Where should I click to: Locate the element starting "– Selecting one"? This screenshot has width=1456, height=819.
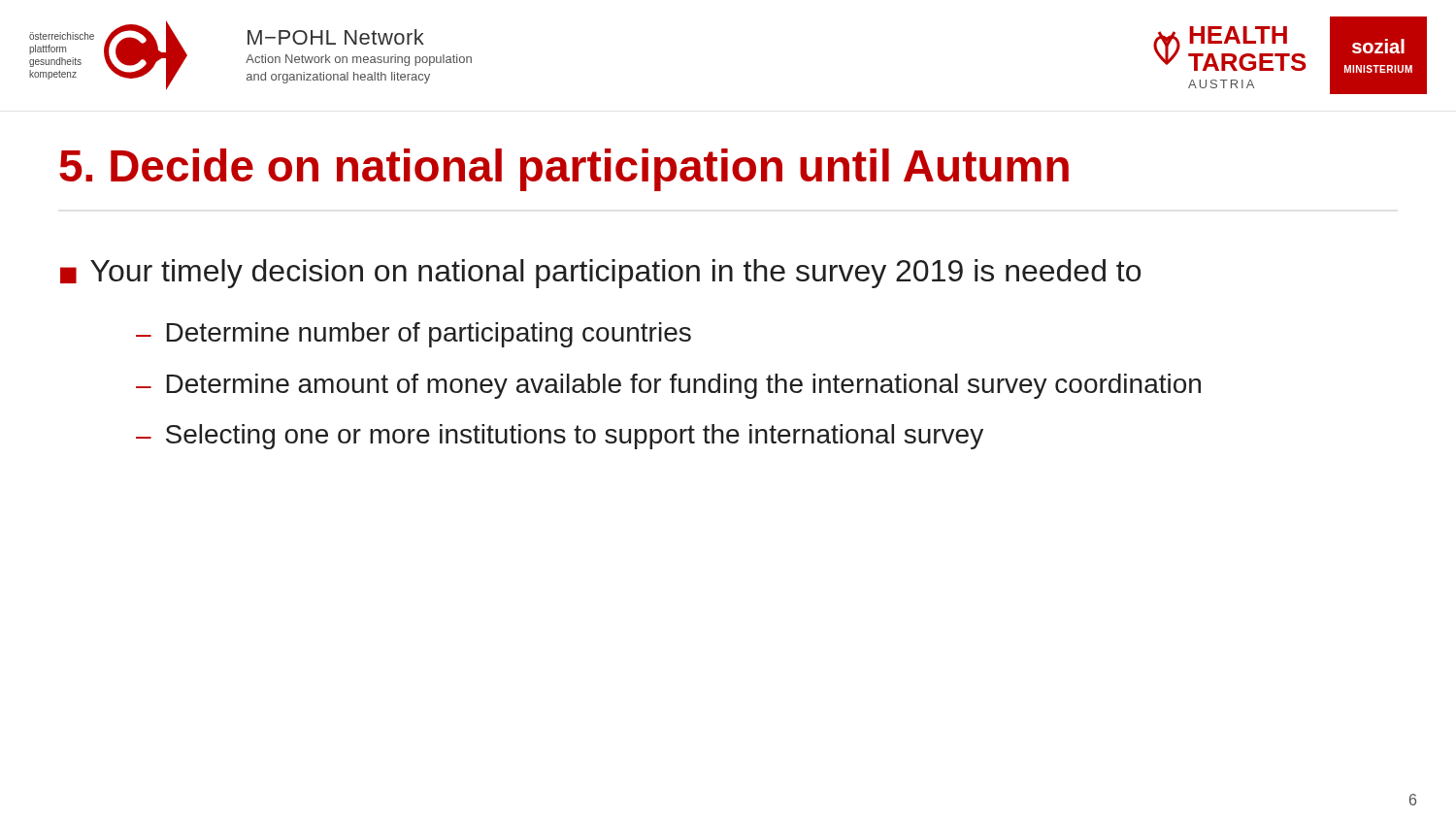click(x=560, y=435)
